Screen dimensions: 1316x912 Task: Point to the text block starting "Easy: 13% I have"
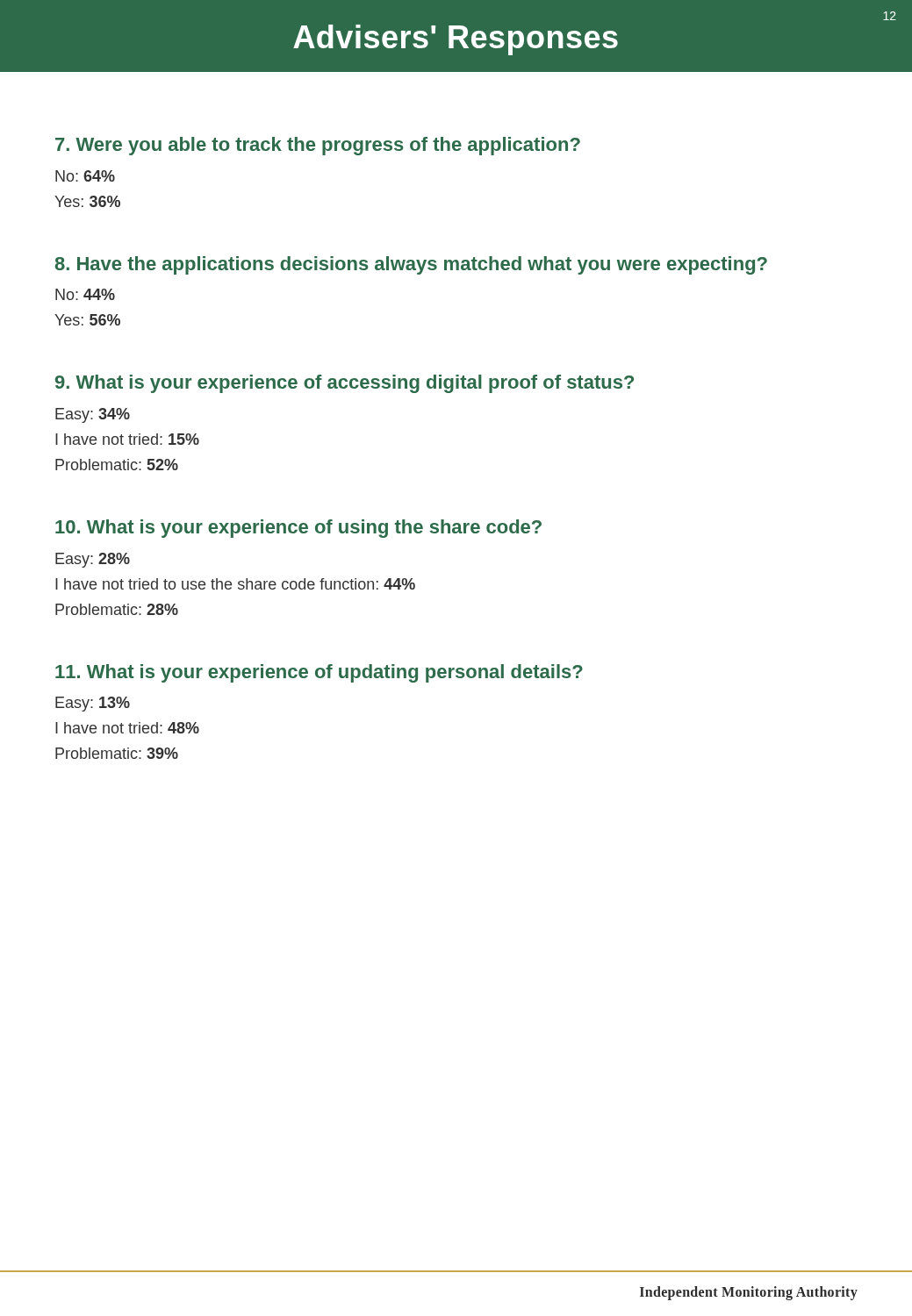93,704
